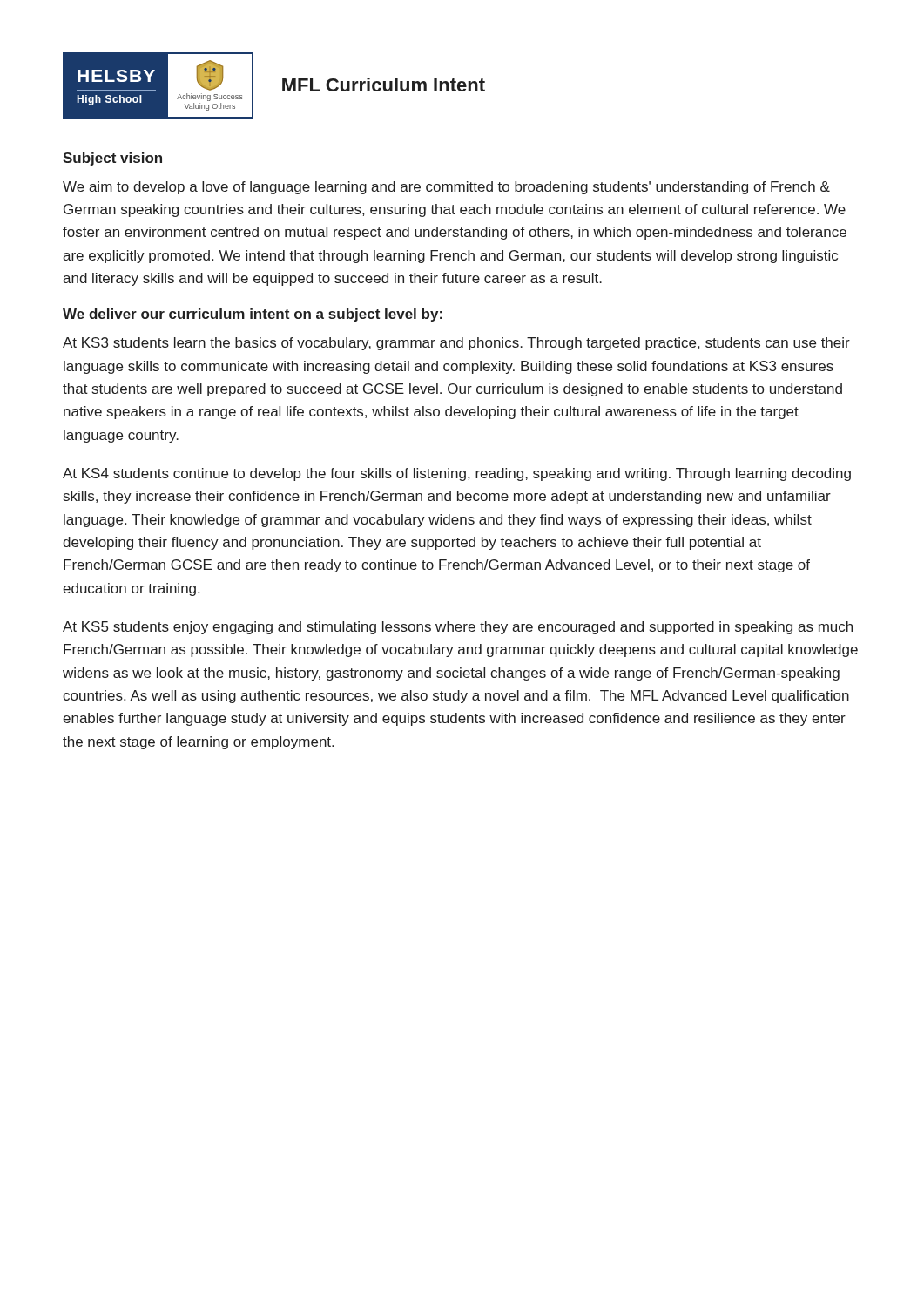Select the block starting "At KS4 students continue"

457,531
